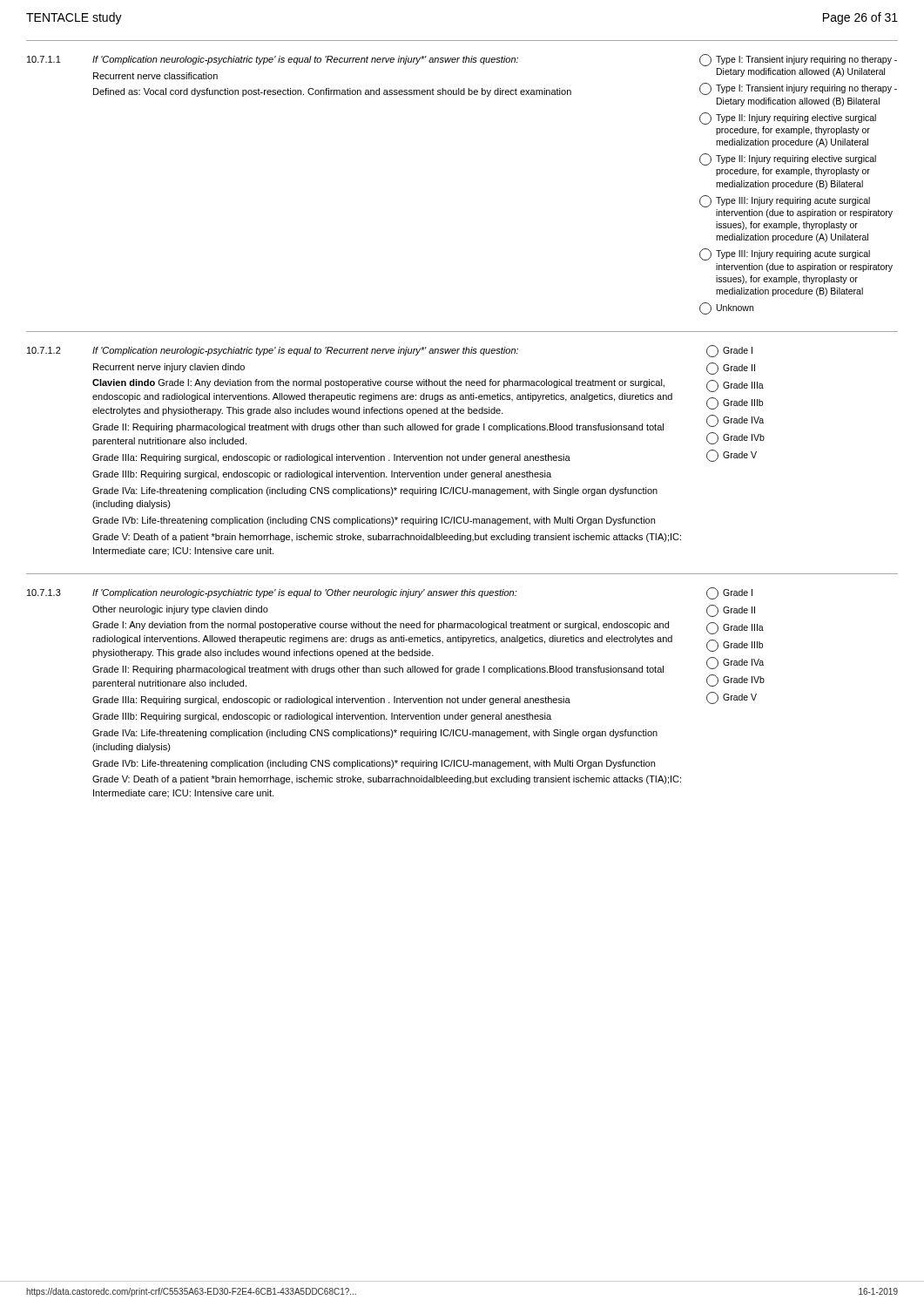Click on the passage starting "7.1.2 If 'Complication"

462,453
